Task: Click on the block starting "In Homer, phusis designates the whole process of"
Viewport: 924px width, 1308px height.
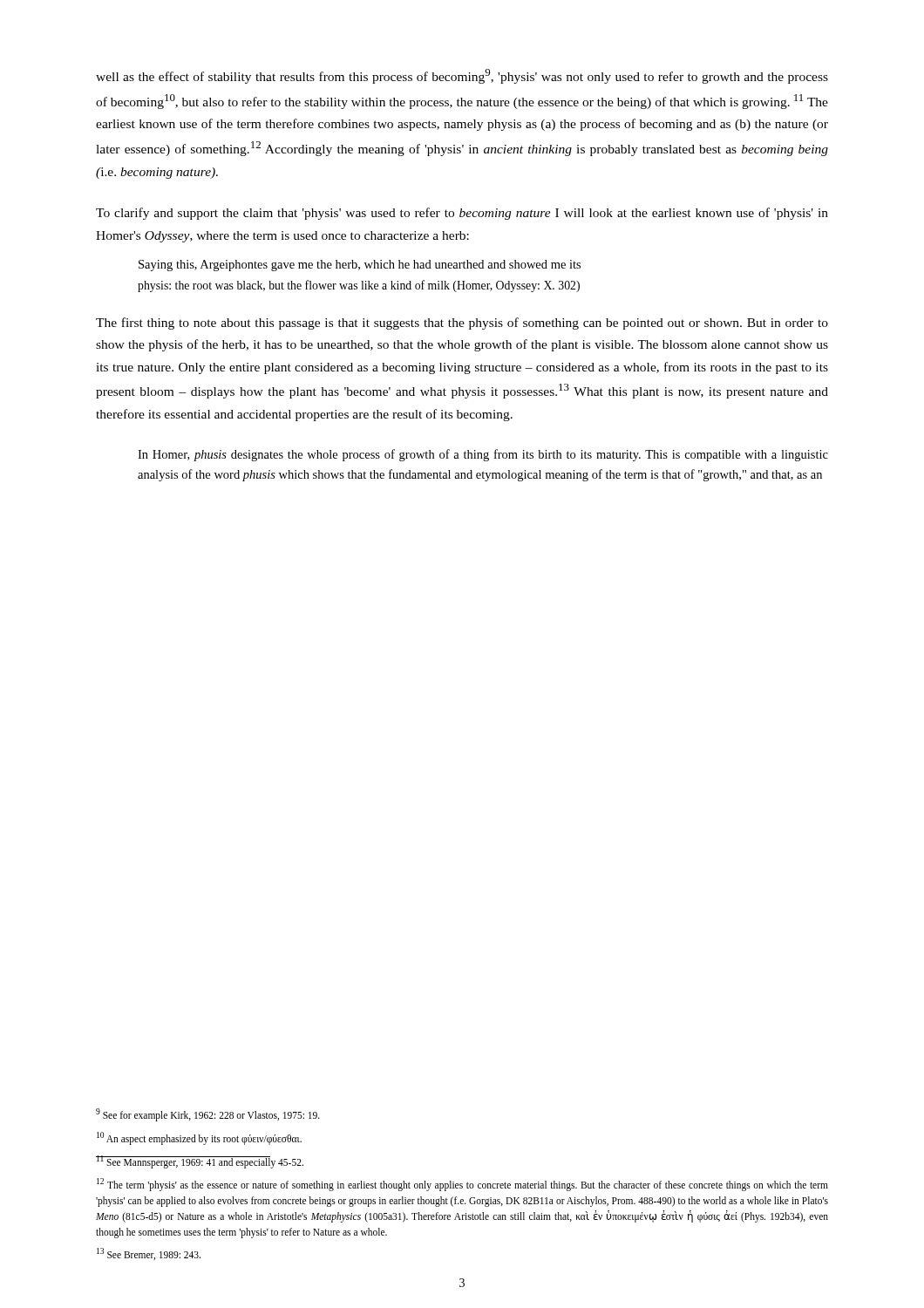Action: pos(483,464)
